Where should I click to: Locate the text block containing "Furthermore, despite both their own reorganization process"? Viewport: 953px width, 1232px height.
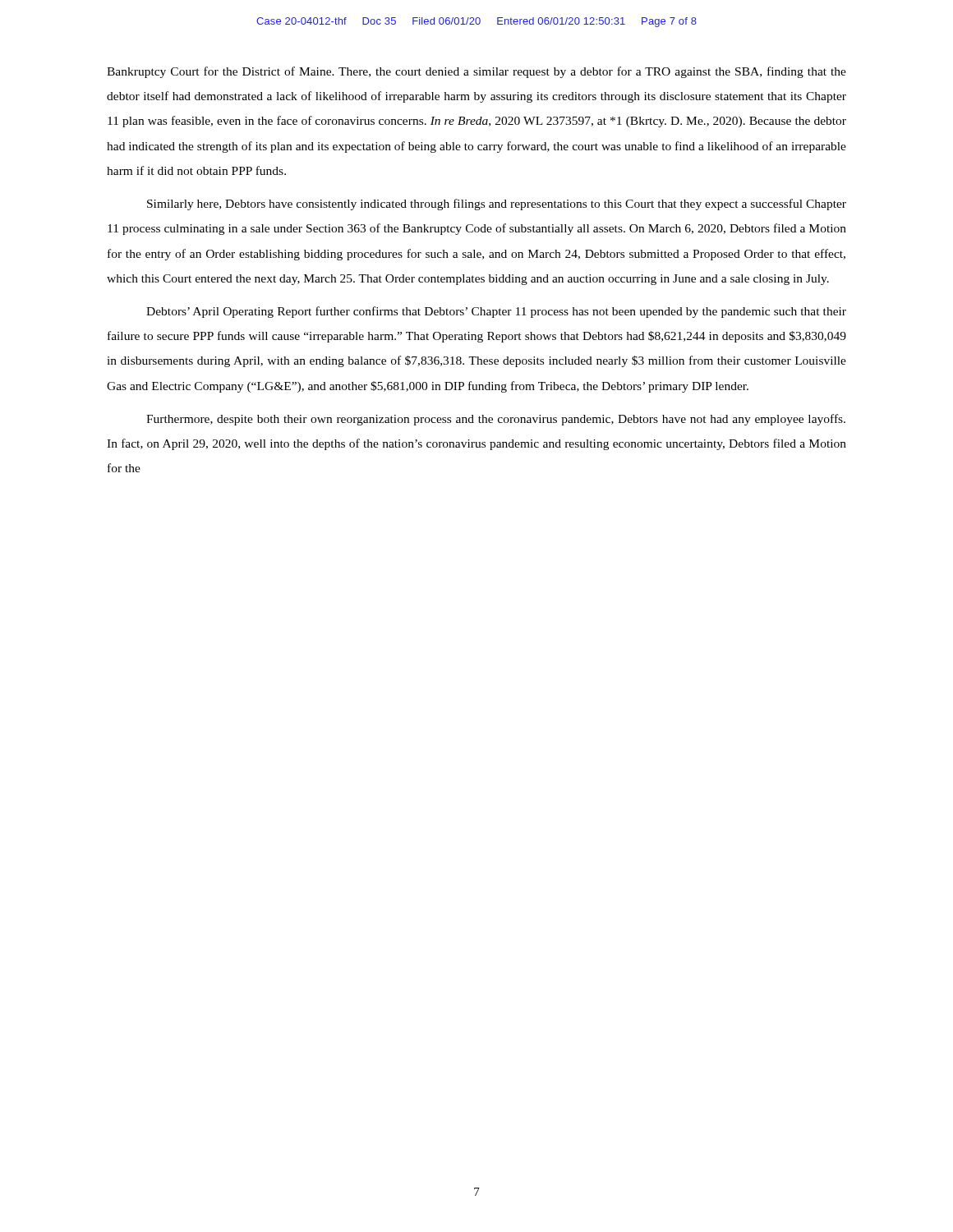coord(476,443)
